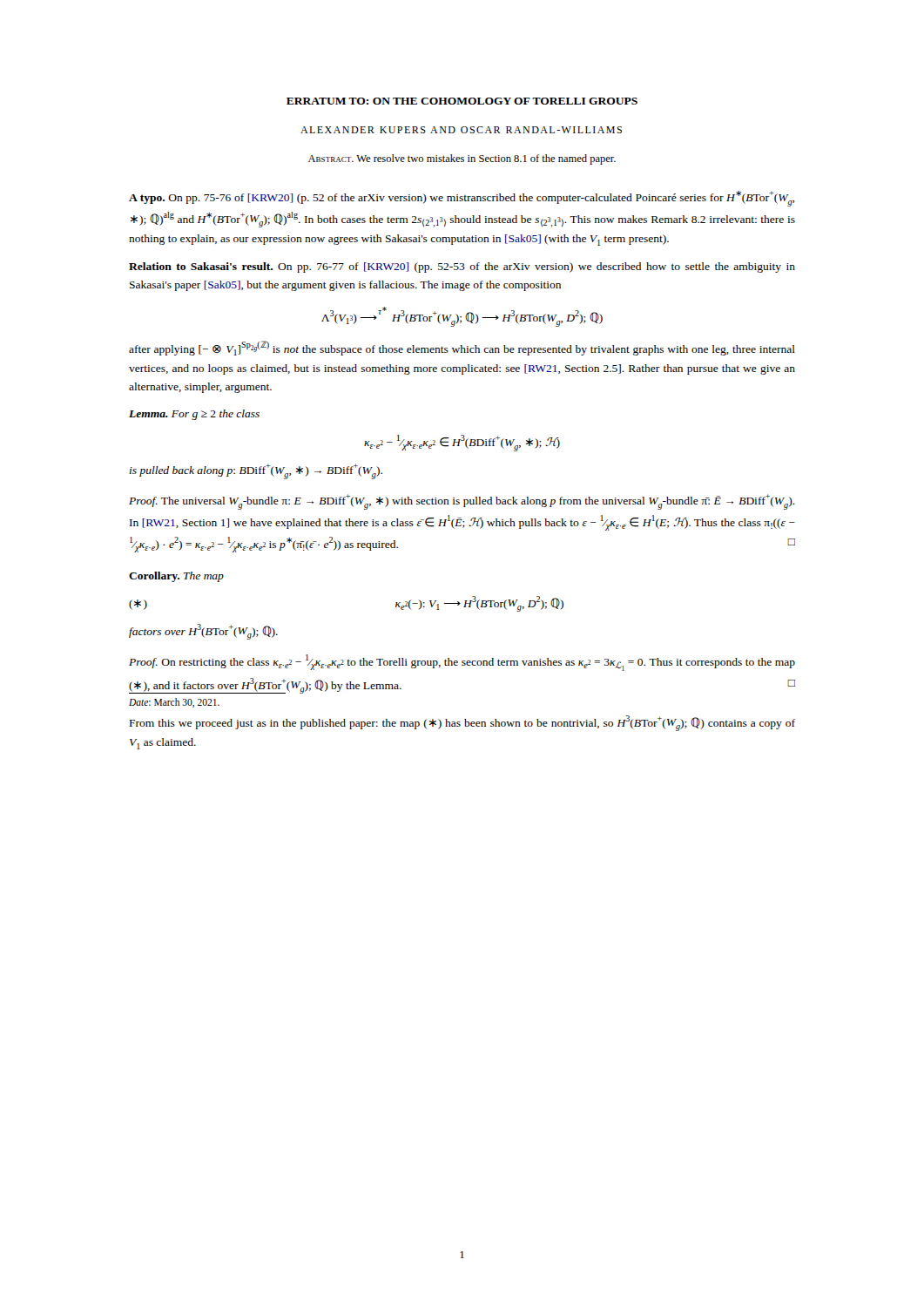Click on the text block containing "Abstract. We resolve two"
The width and height of the screenshot is (924, 1307).
tap(462, 159)
